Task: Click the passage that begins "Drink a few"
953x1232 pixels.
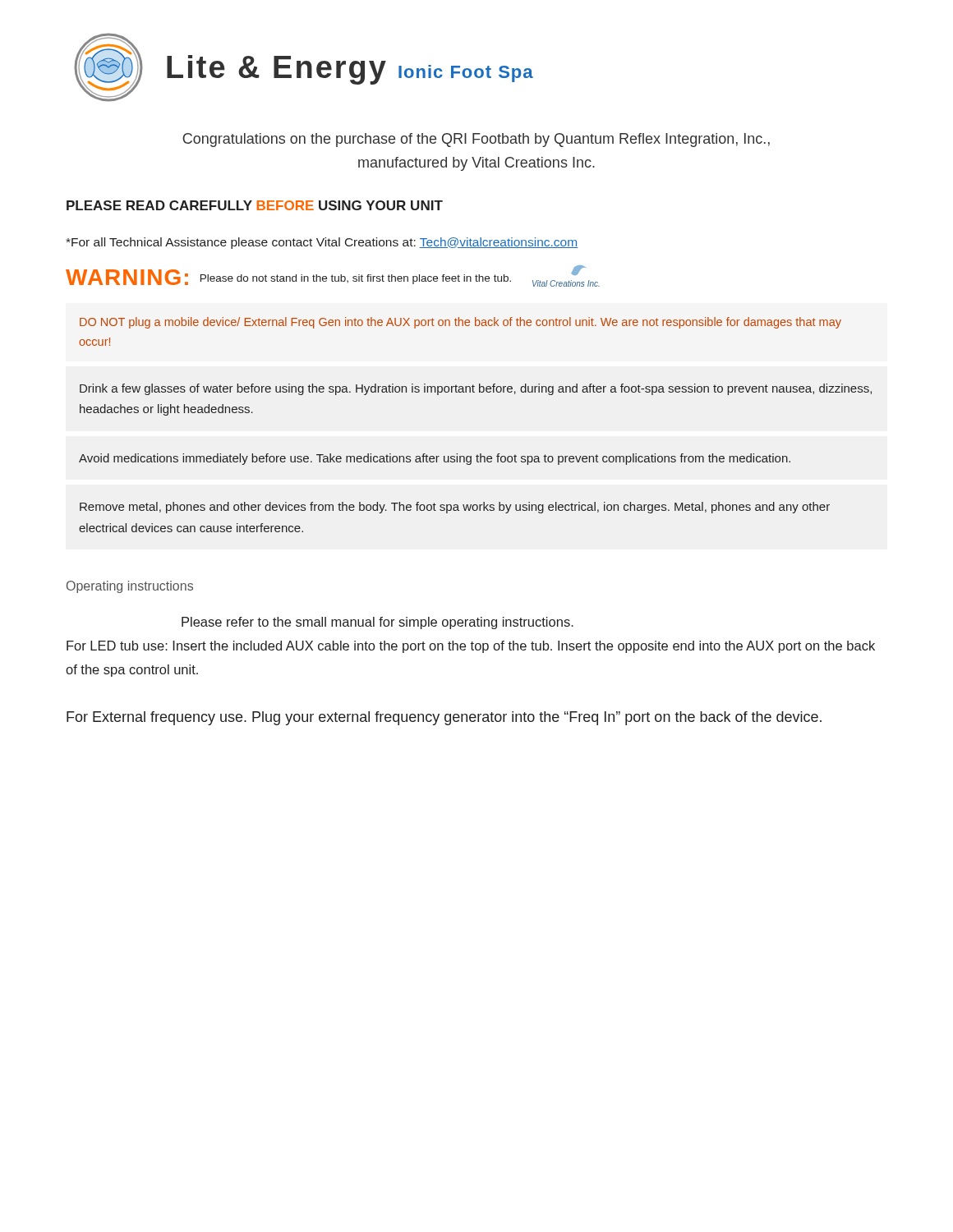Action: pyautogui.click(x=476, y=398)
